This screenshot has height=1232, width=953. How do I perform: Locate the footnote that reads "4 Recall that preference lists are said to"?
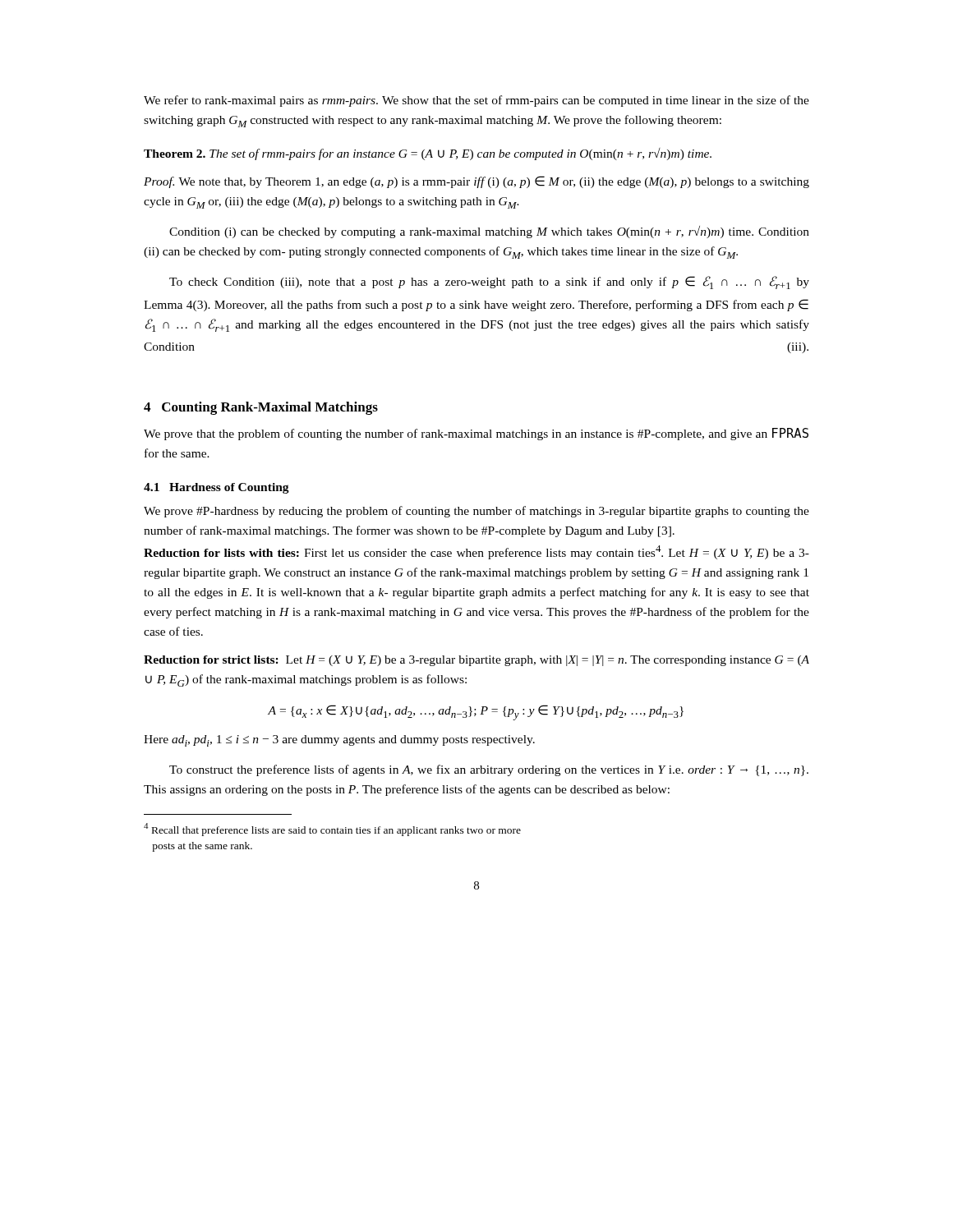pyautogui.click(x=332, y=836)
